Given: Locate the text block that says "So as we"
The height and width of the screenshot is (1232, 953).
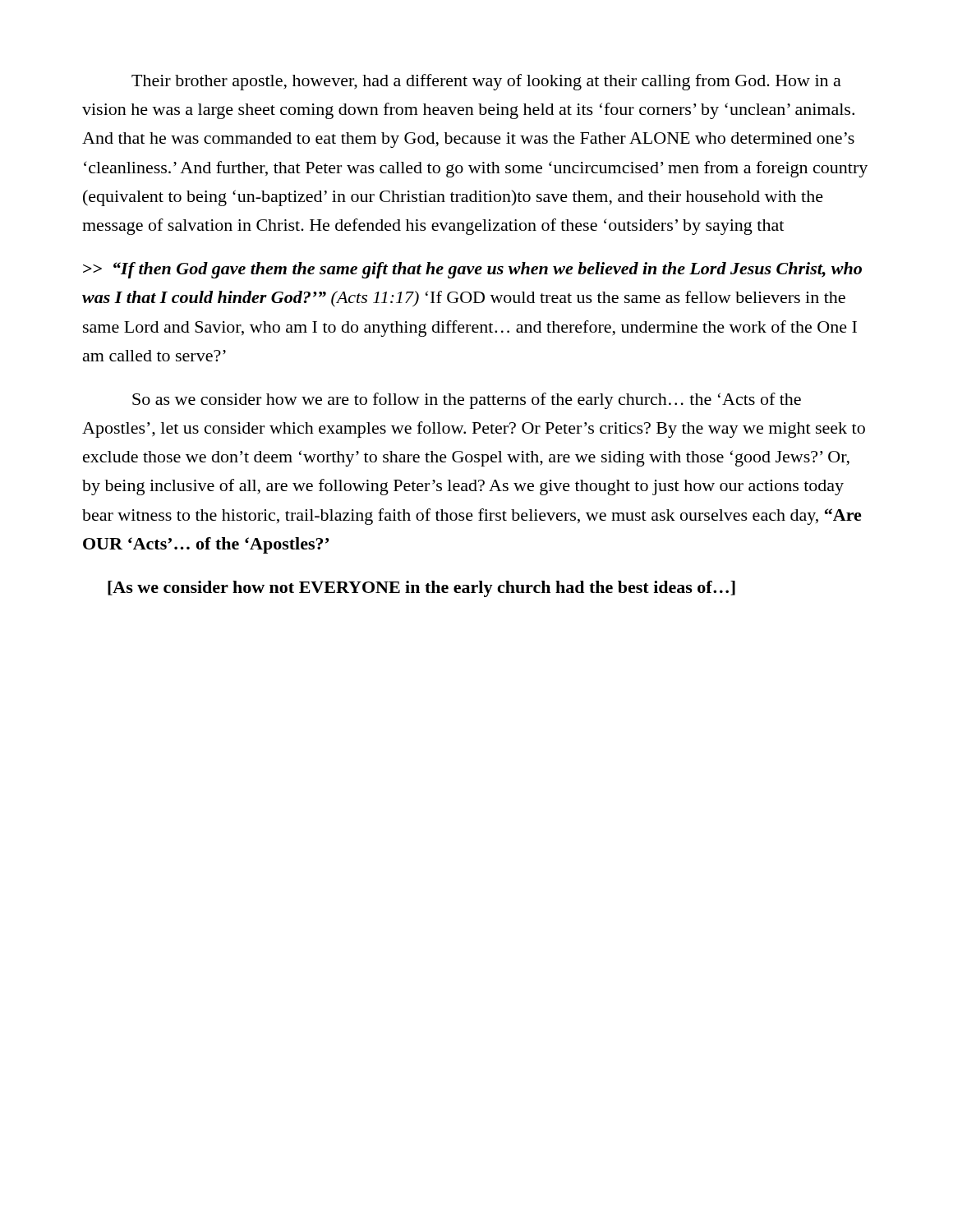Looking at the screenshot, I should (x=476, y=493).
